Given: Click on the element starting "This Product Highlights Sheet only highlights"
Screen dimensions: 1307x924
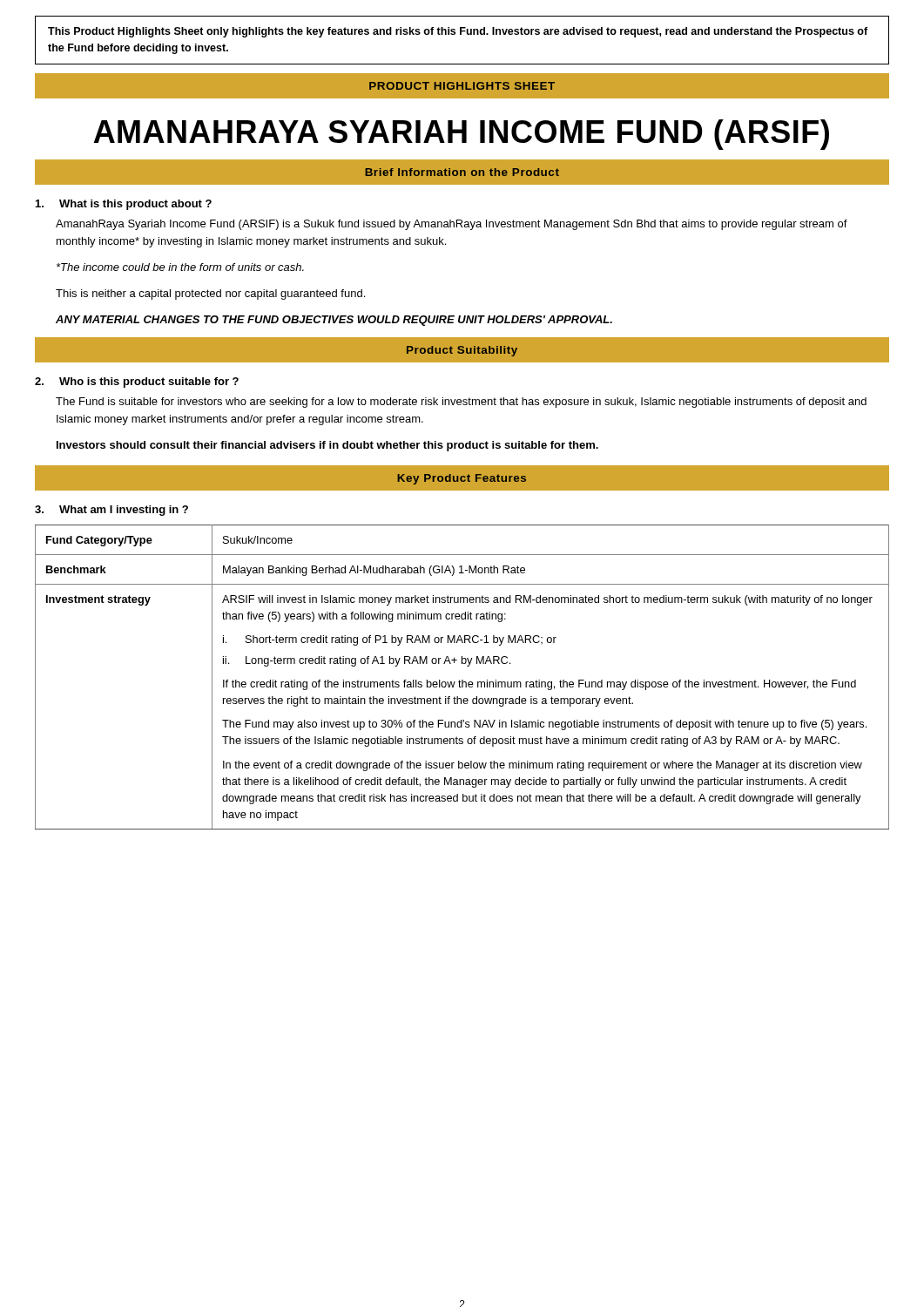Looking at the screenshot, I should click(462, 40).
